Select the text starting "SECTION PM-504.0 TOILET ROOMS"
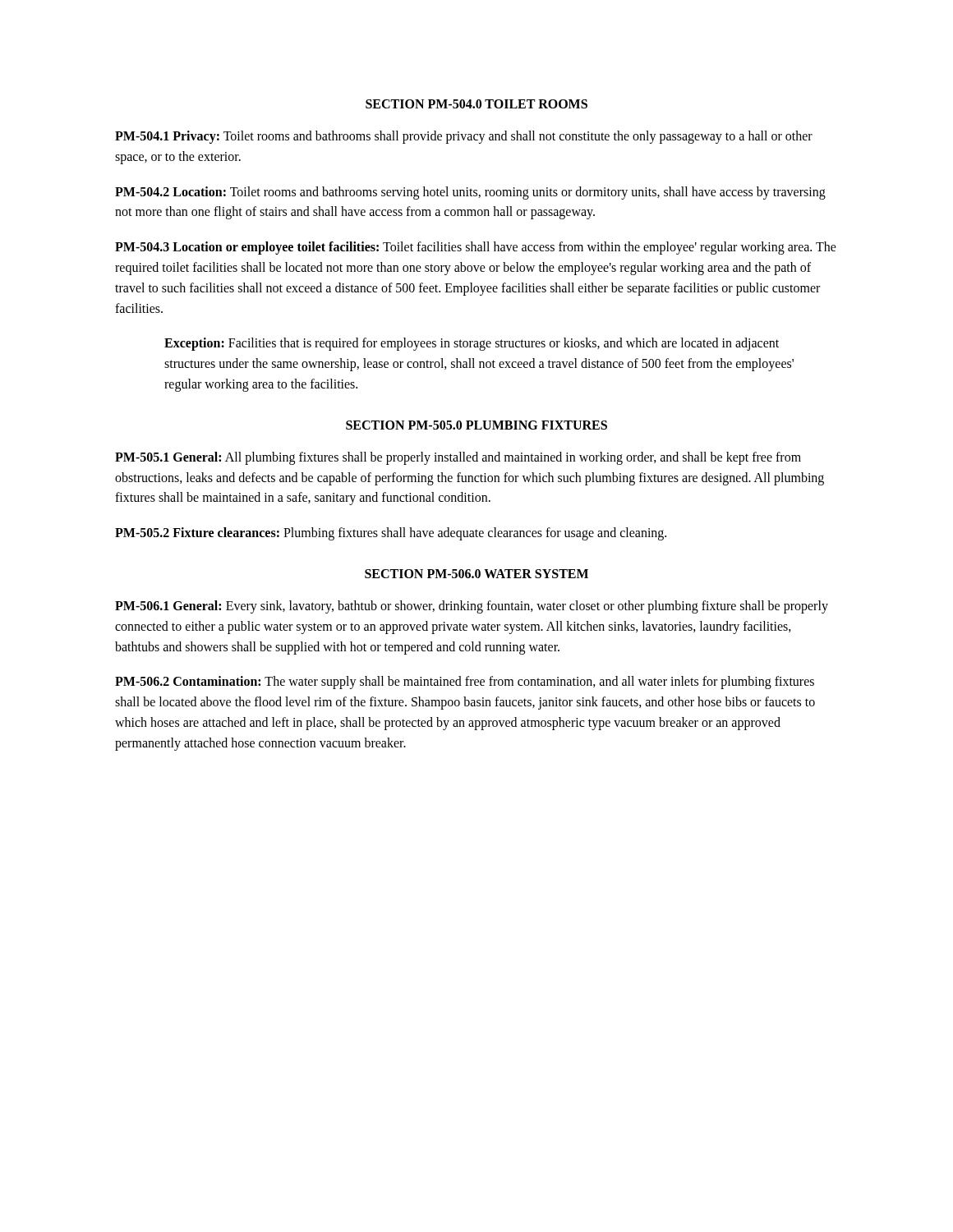Viewport: 953px width, 1232px height. [x=476, y=104]
